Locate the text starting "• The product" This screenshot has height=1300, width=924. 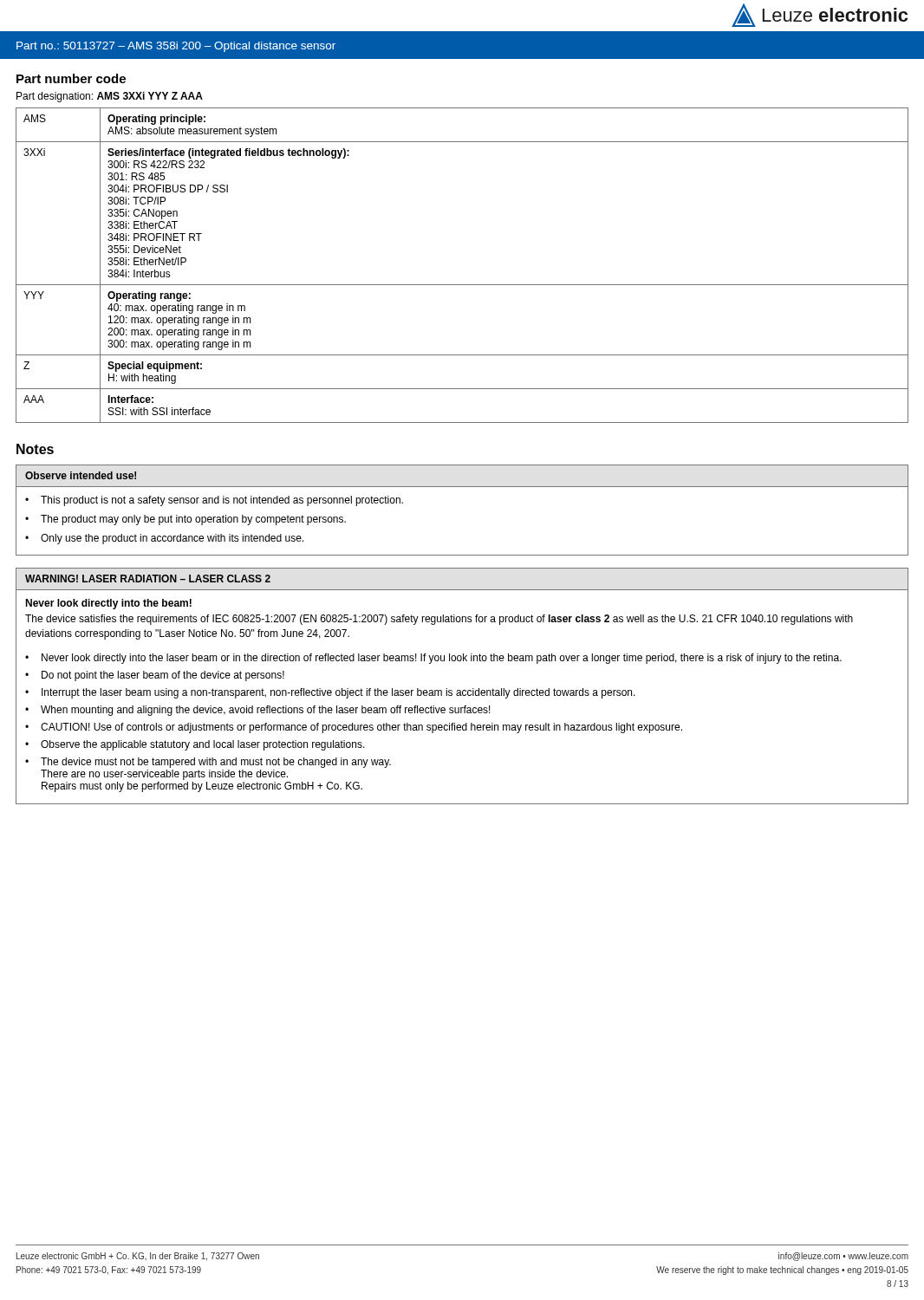pyautogui.click(x=186, y=519)
